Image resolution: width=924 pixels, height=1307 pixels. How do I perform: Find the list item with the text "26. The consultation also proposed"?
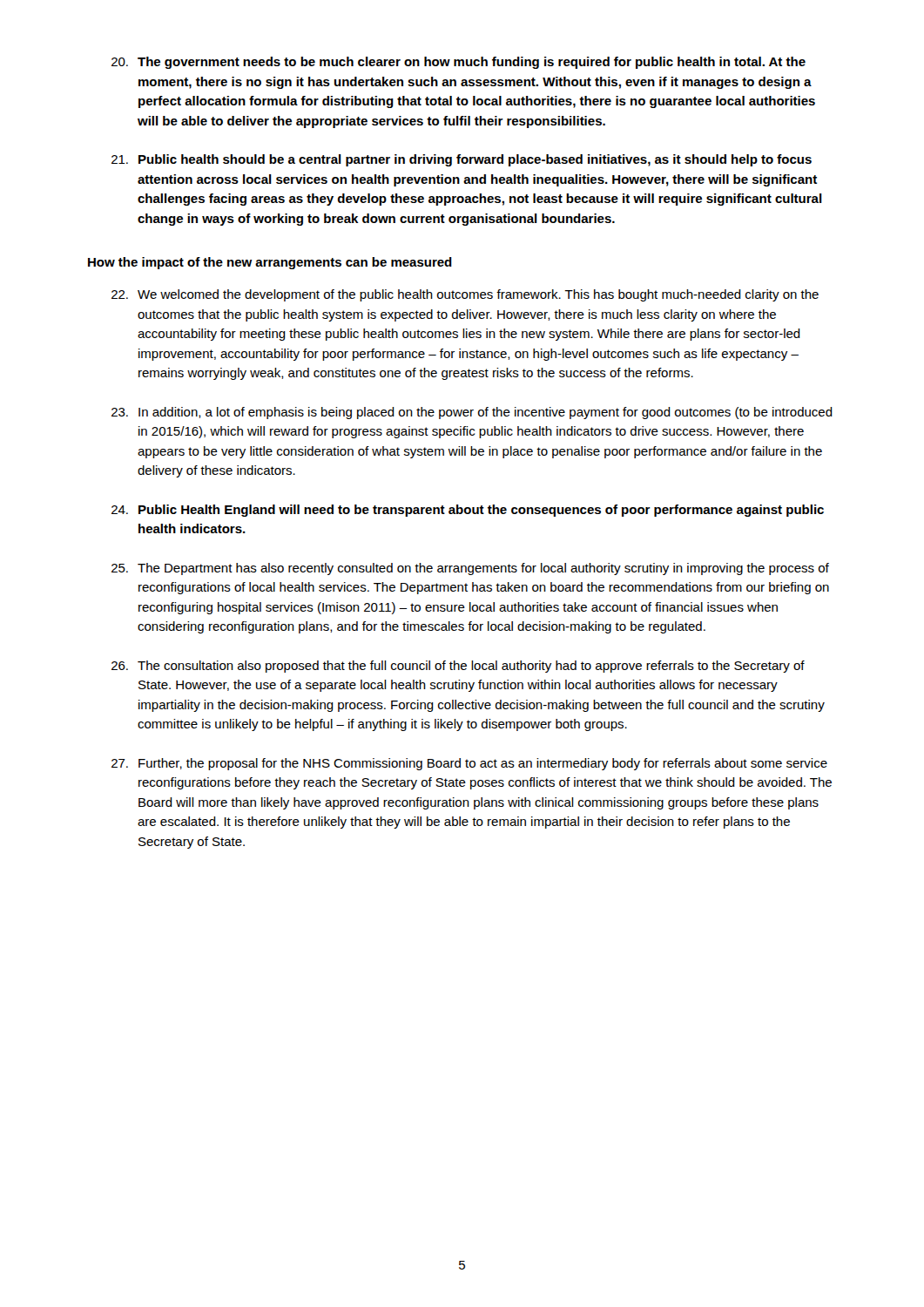click(x=462, y=695)
